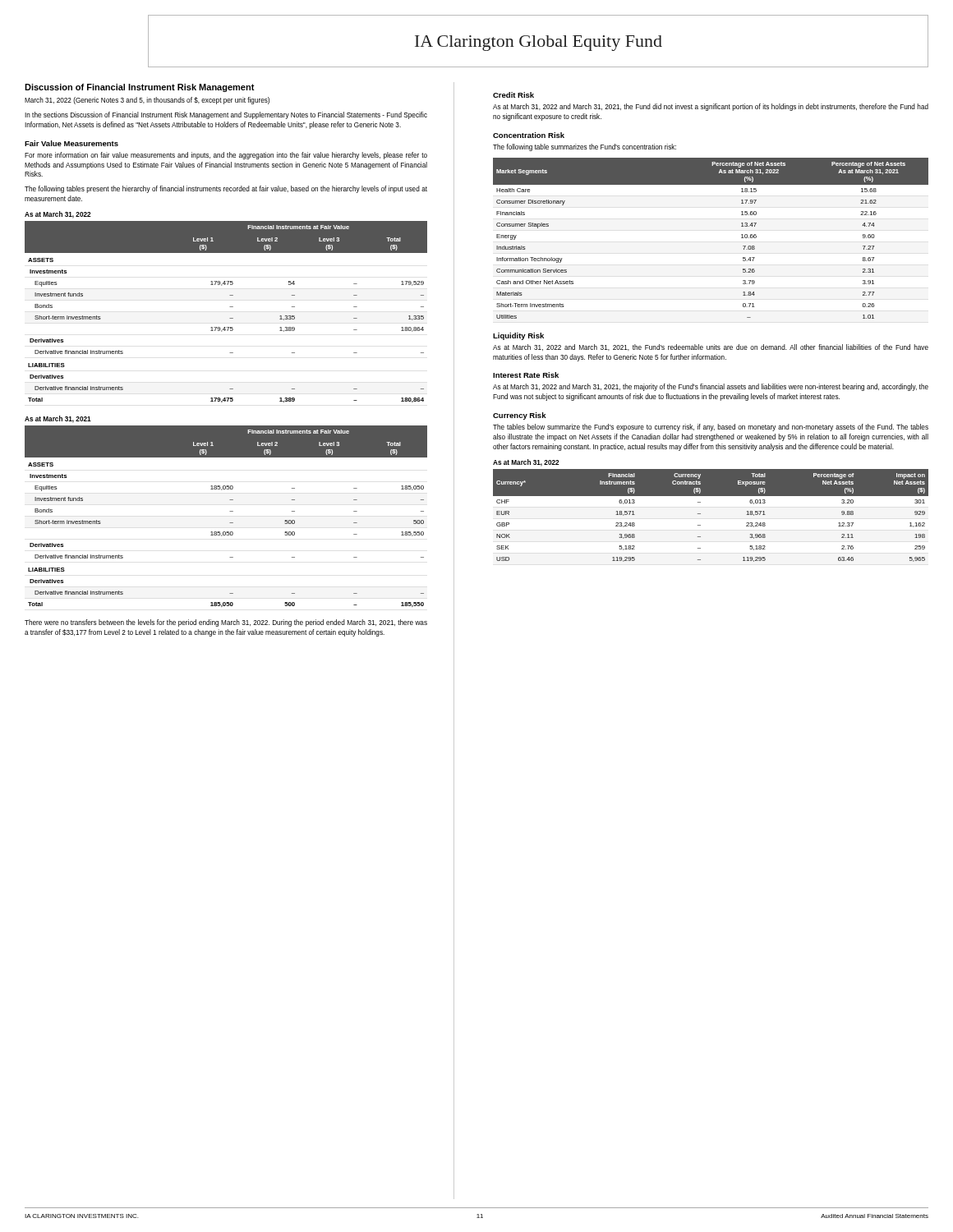This screenshot has width=953, height=1232.
Task: Click on the text block starting "As at March 31, 2021"
Action: [x=58, y=419]
